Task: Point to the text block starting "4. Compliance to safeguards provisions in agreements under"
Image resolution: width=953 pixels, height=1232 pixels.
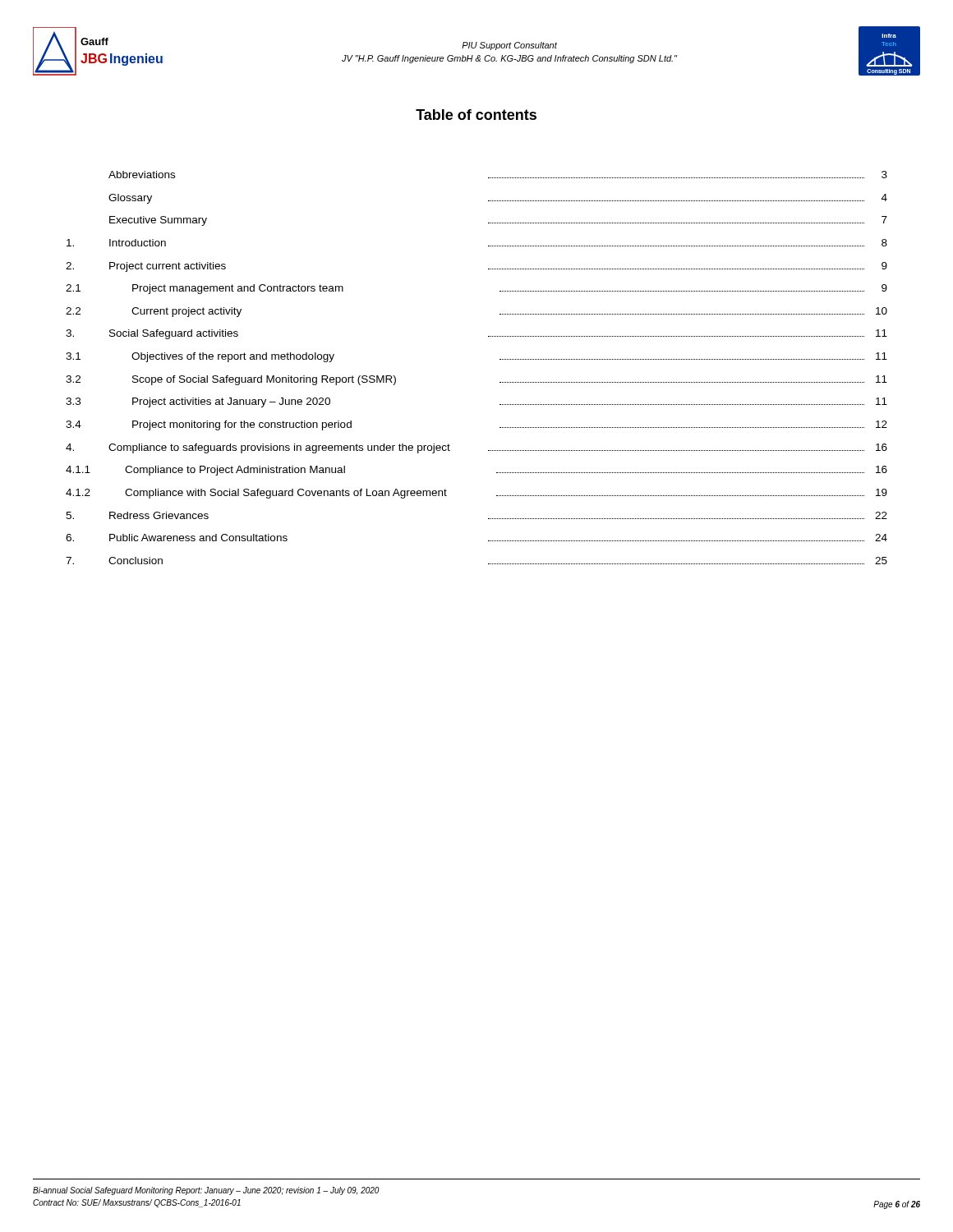Action: 283,448
